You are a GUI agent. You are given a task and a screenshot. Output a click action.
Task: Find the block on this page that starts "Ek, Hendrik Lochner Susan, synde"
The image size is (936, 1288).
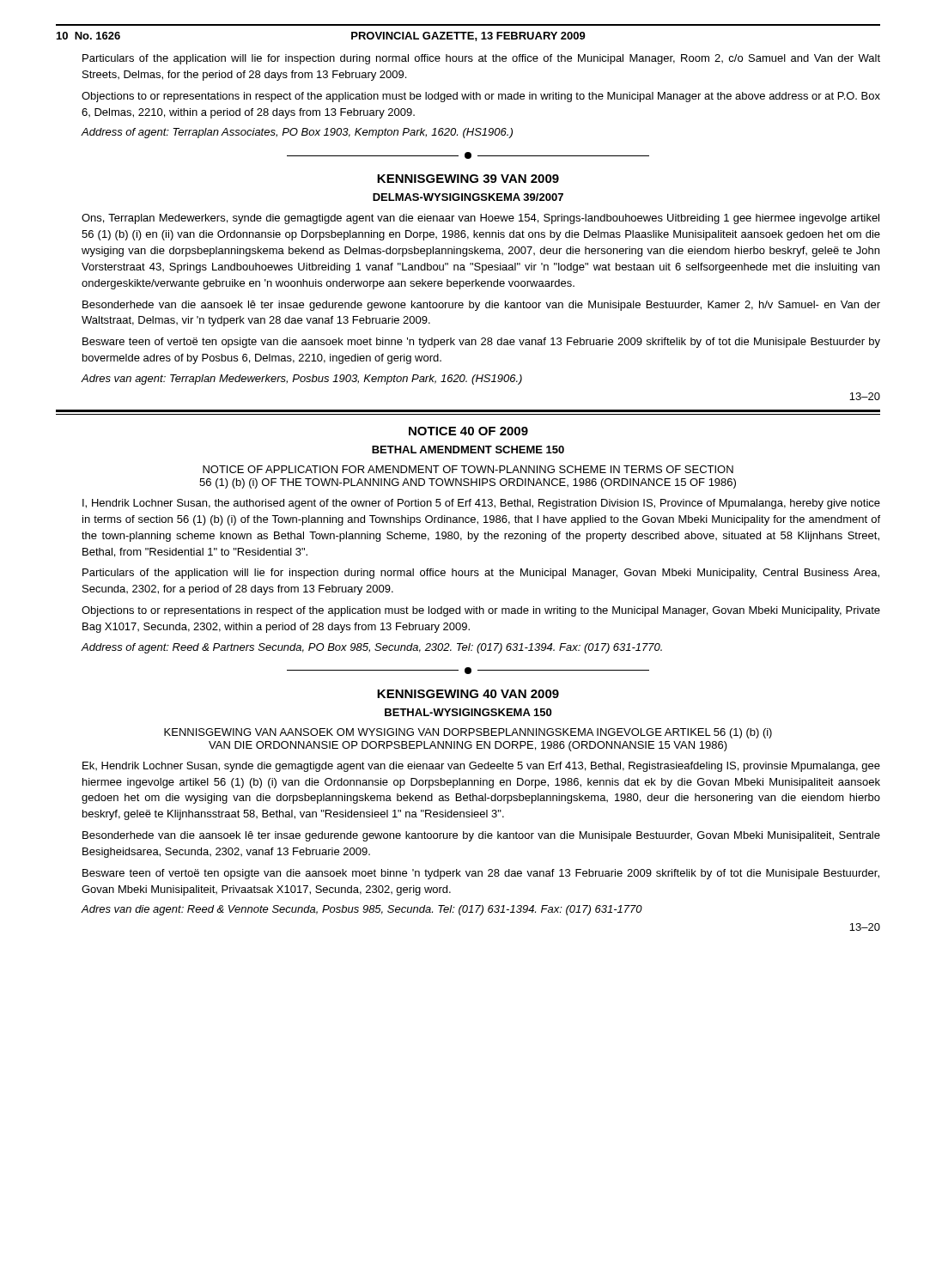(x=481, y=789)
